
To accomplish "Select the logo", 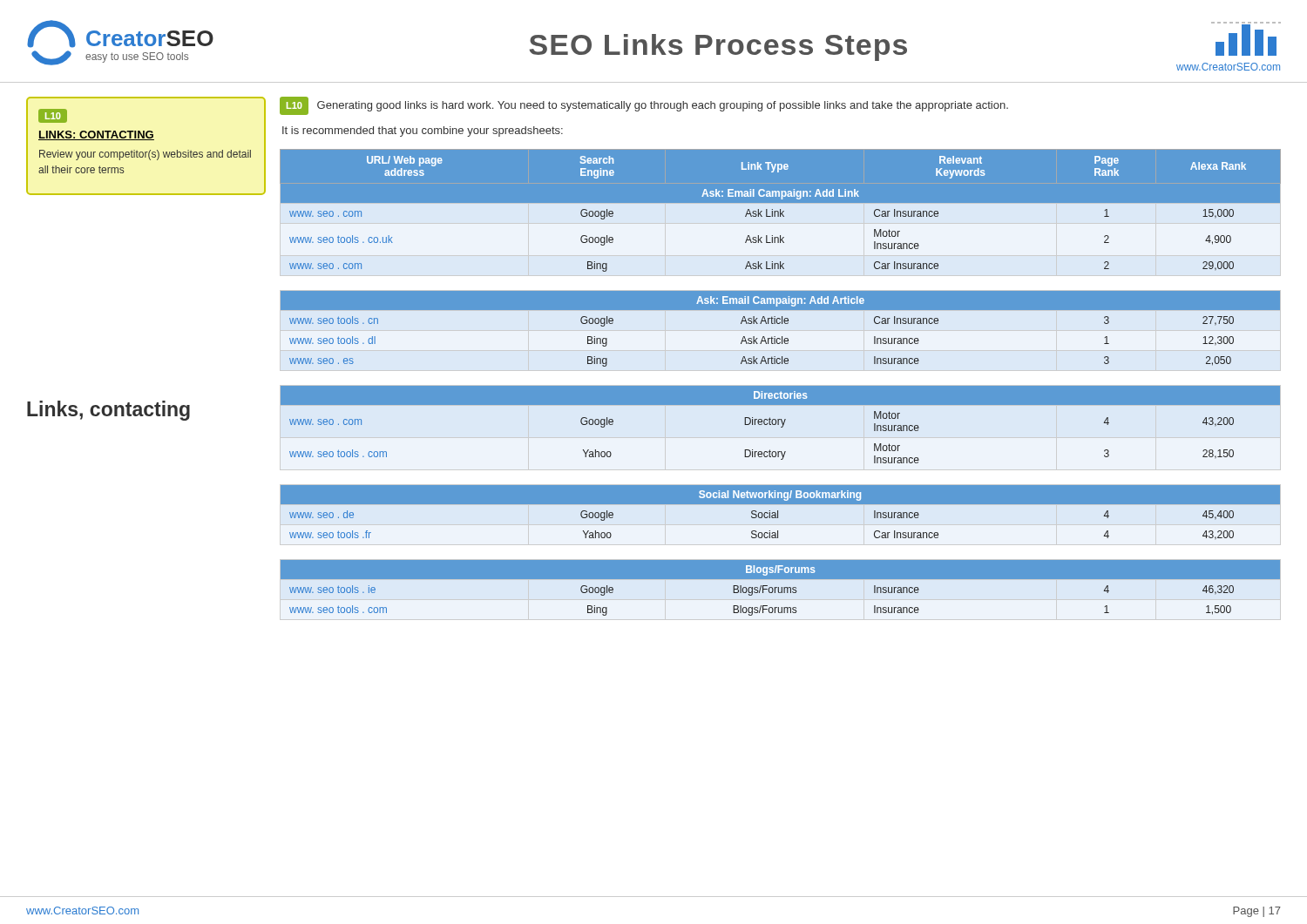I will pyautogui.click(x=1202, y=44).
